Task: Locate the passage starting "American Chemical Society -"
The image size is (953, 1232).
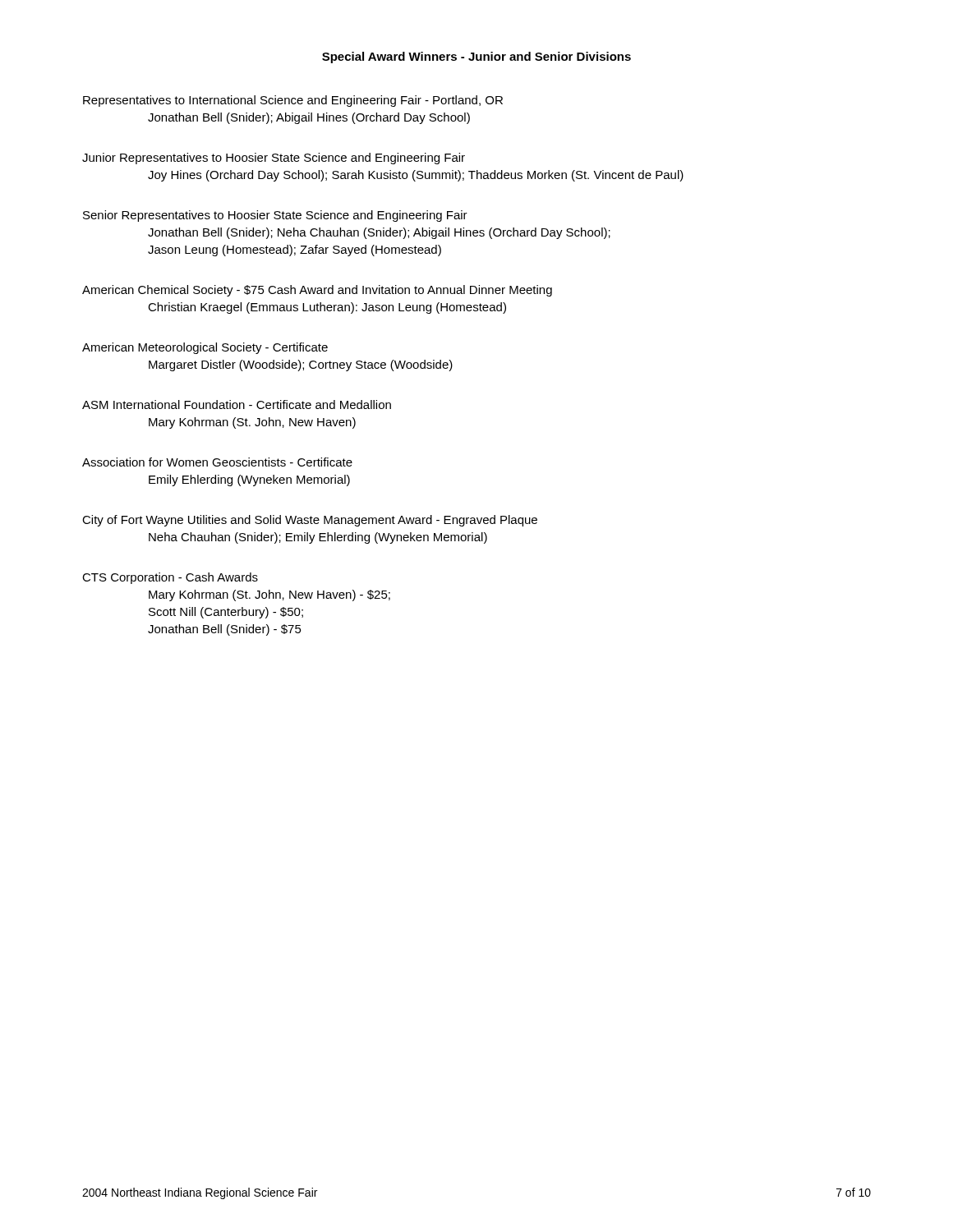Action: 317,290
